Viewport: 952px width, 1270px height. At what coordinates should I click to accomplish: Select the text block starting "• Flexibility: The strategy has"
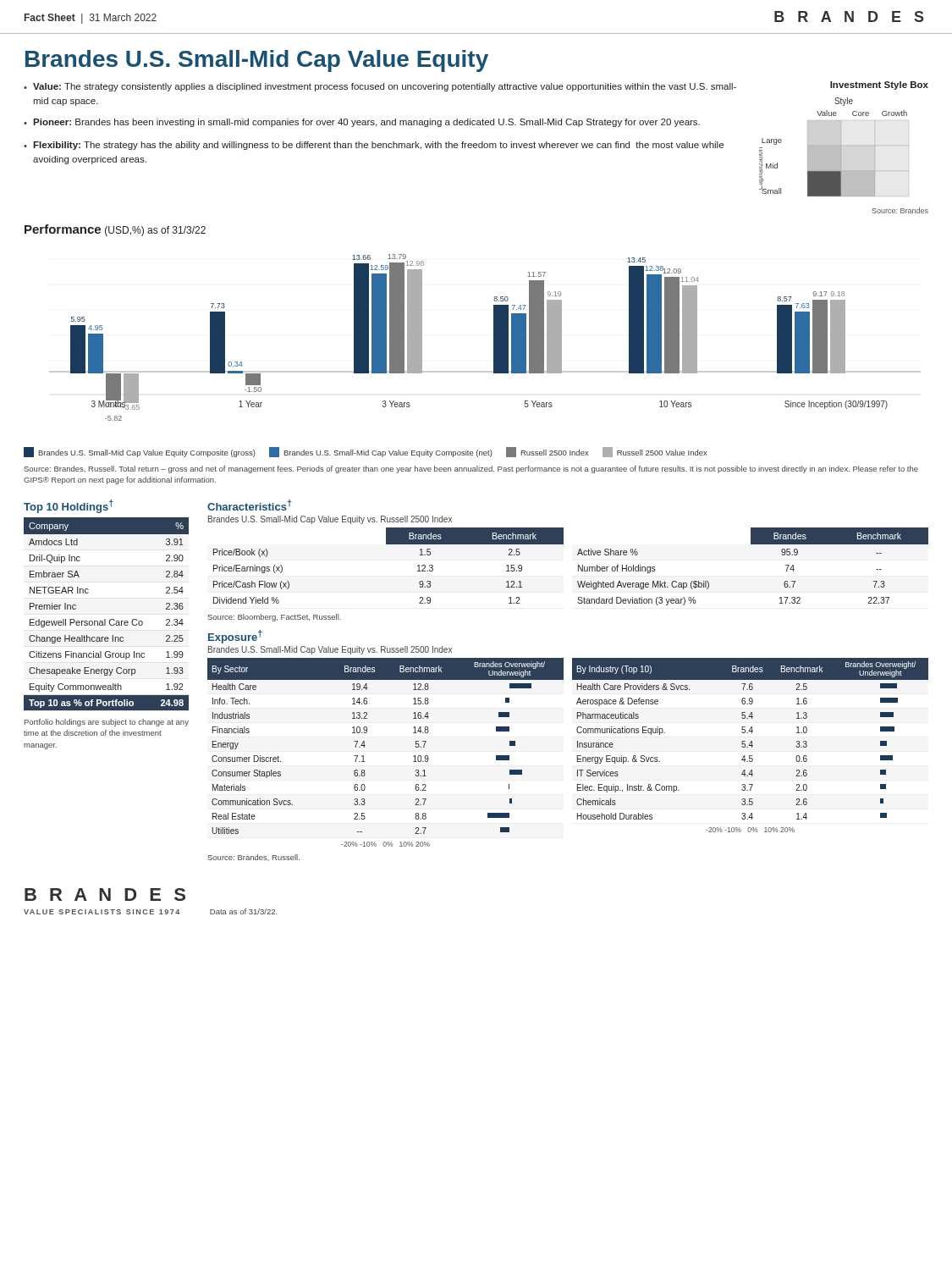[383, 152]
